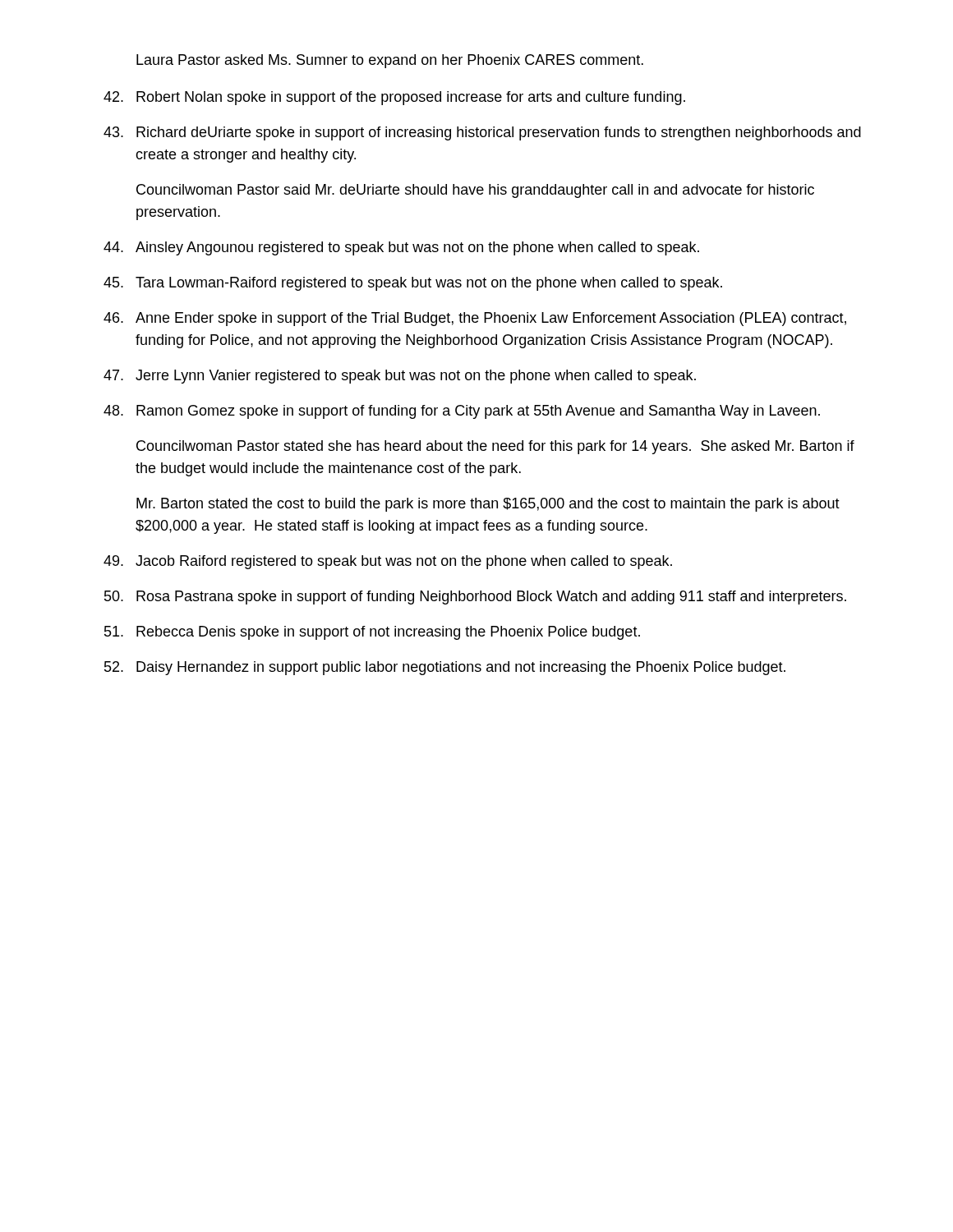Find the block on this page that starts "43. Richard deUriarte spoke in support"
The height and width of the screenshot is (1232, 953).
tap(481, 144)
